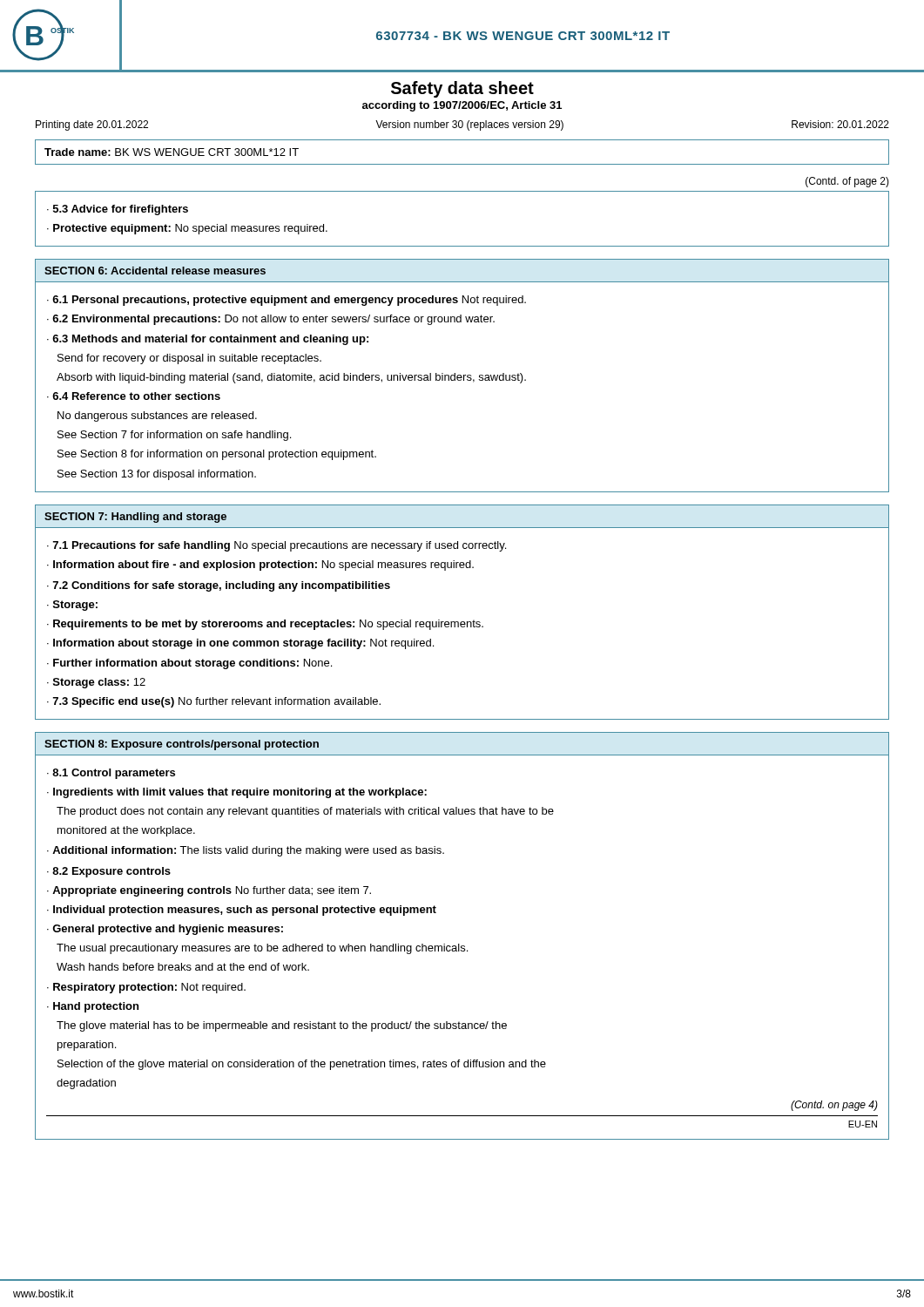Screen dimensions: 1307x924
Task: Click on the text starting "Safety data sheet according to 1907/2006/EC, Article 31"
Action: pyautogui.click(x=462, y=95)
